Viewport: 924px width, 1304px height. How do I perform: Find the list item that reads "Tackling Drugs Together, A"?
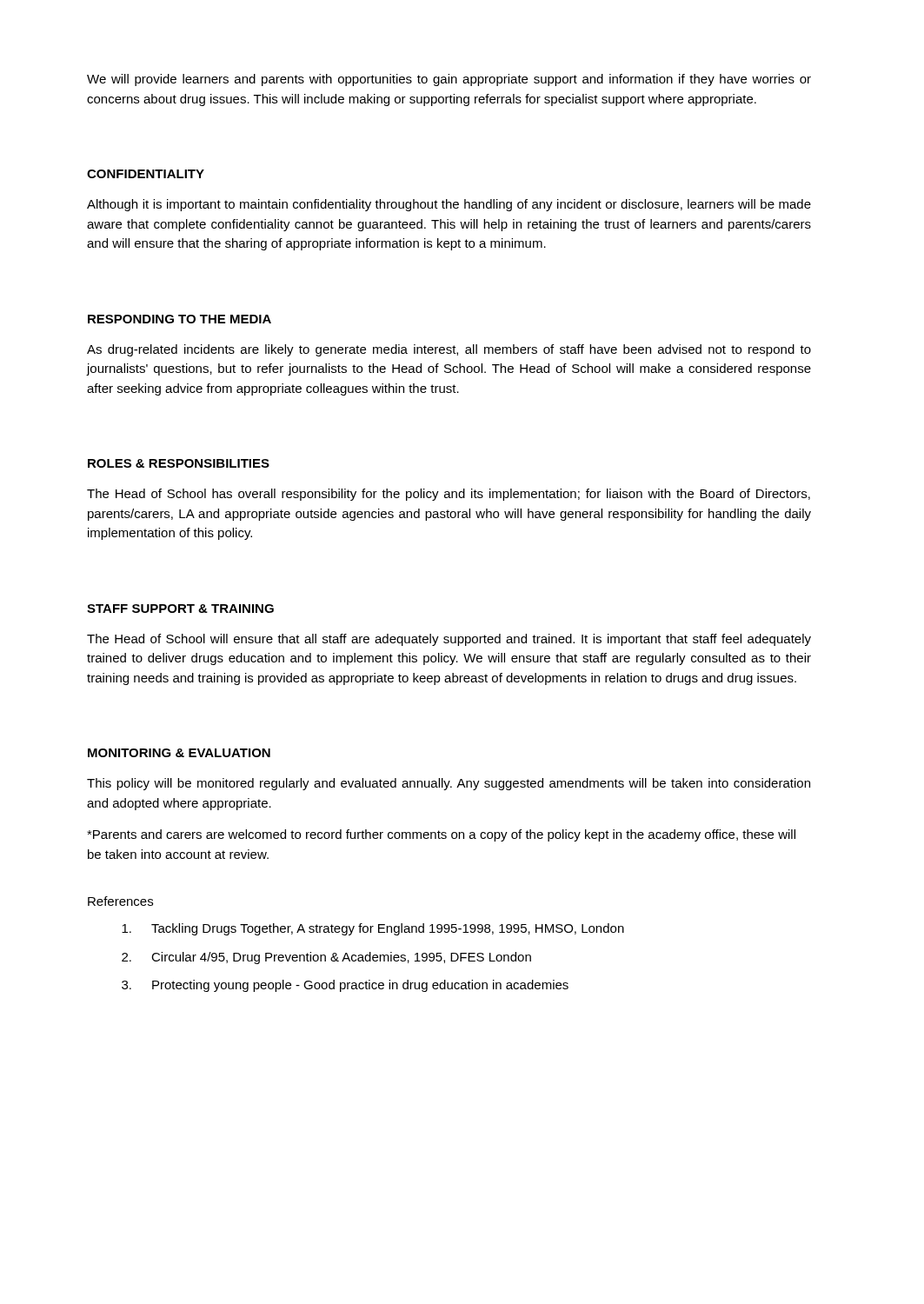pos(449,929)
